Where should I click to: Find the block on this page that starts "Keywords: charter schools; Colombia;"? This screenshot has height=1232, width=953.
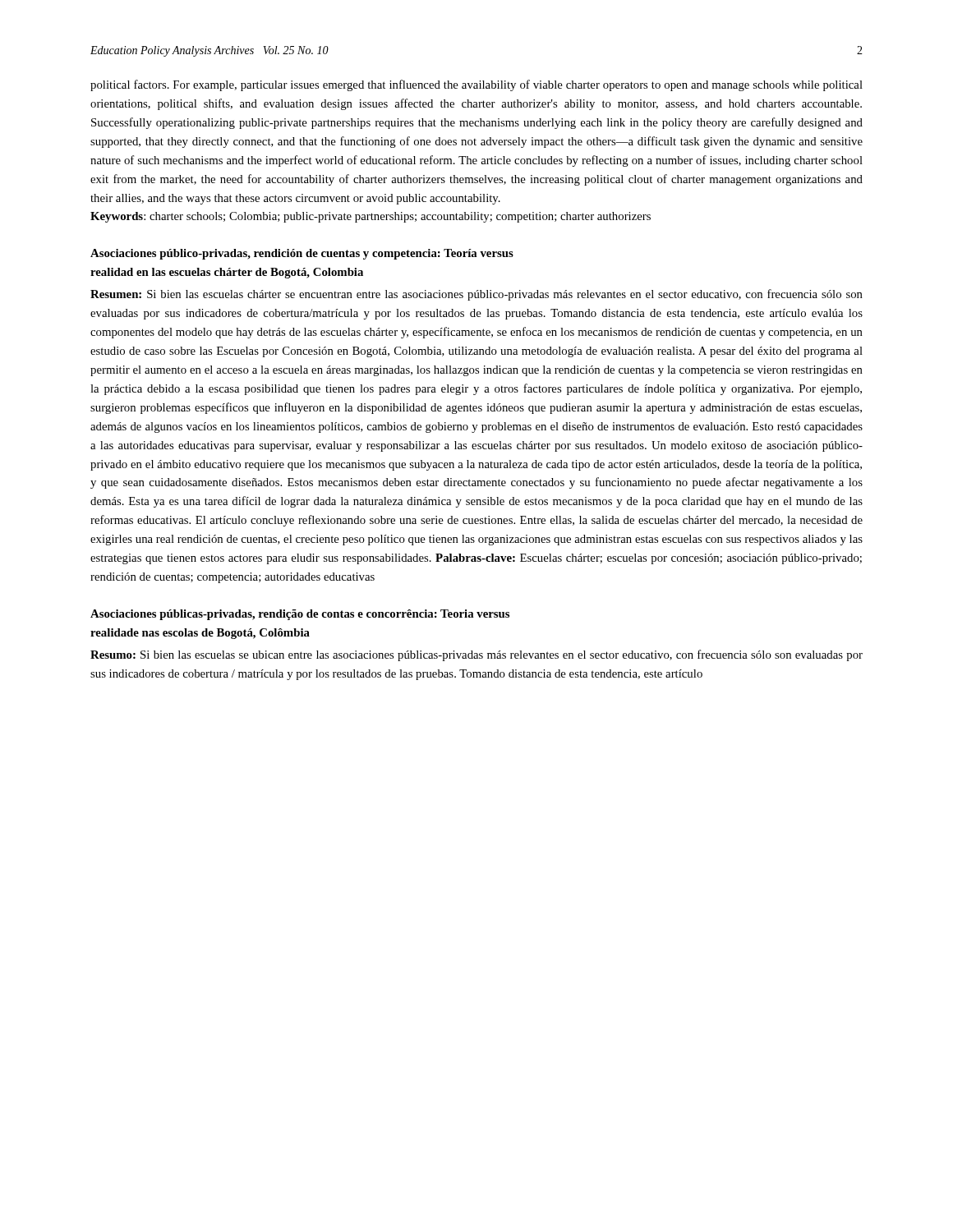371,216
